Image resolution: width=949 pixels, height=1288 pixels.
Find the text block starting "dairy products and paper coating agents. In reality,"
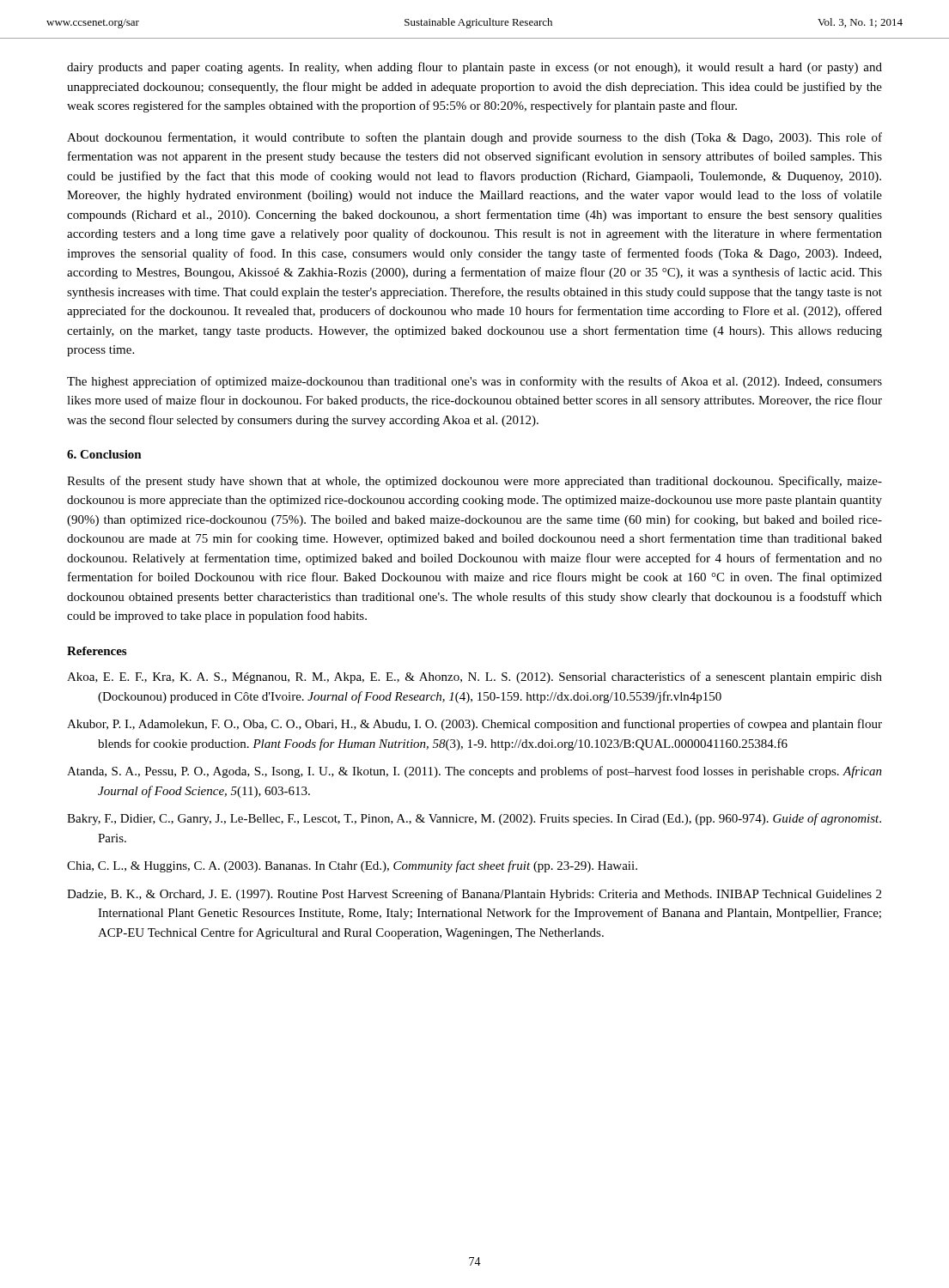coord(474,86)
